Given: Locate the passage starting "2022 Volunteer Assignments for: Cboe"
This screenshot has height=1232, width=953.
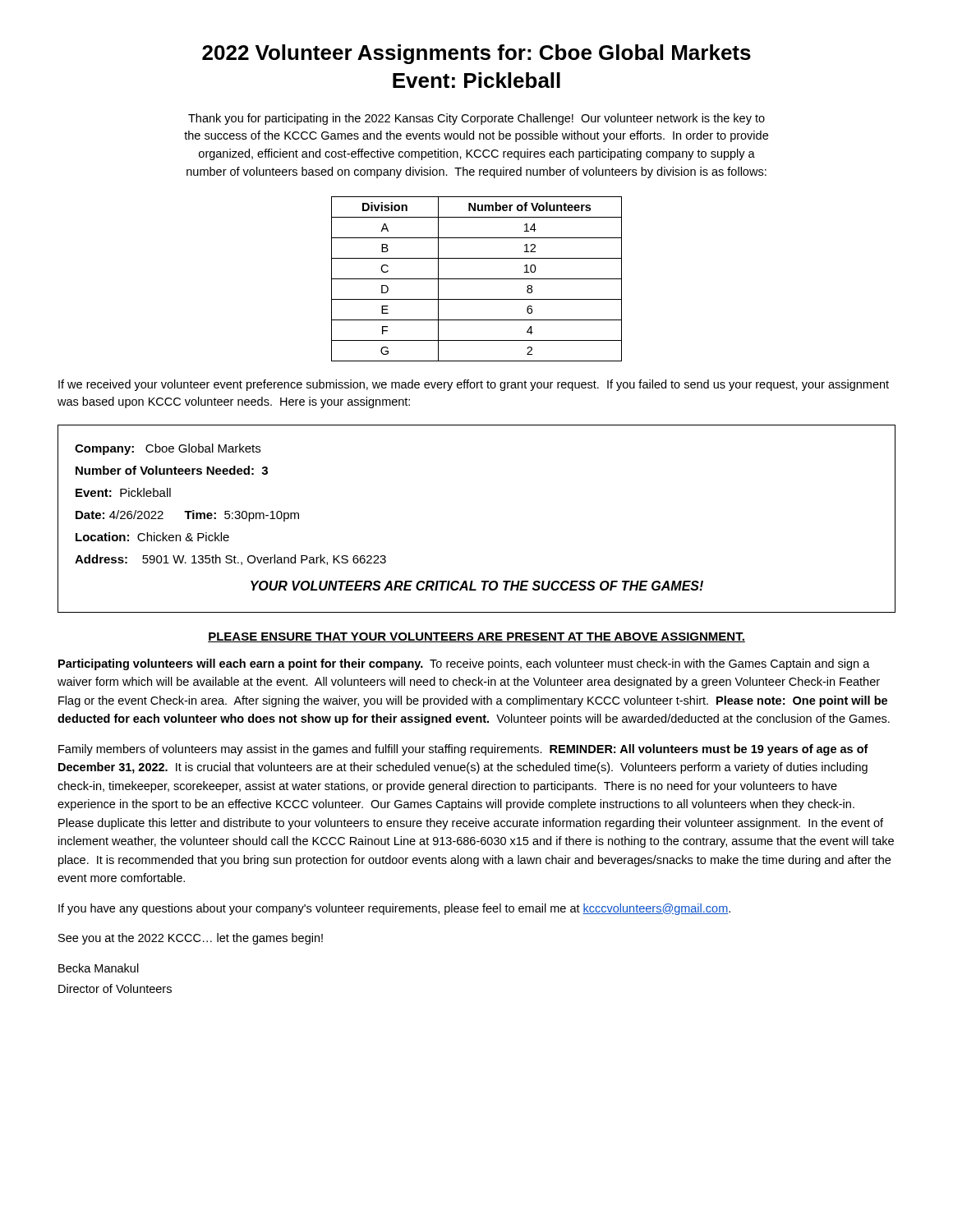Looking at the screenshot, I should pyautogui.click(x=476, y=67).
